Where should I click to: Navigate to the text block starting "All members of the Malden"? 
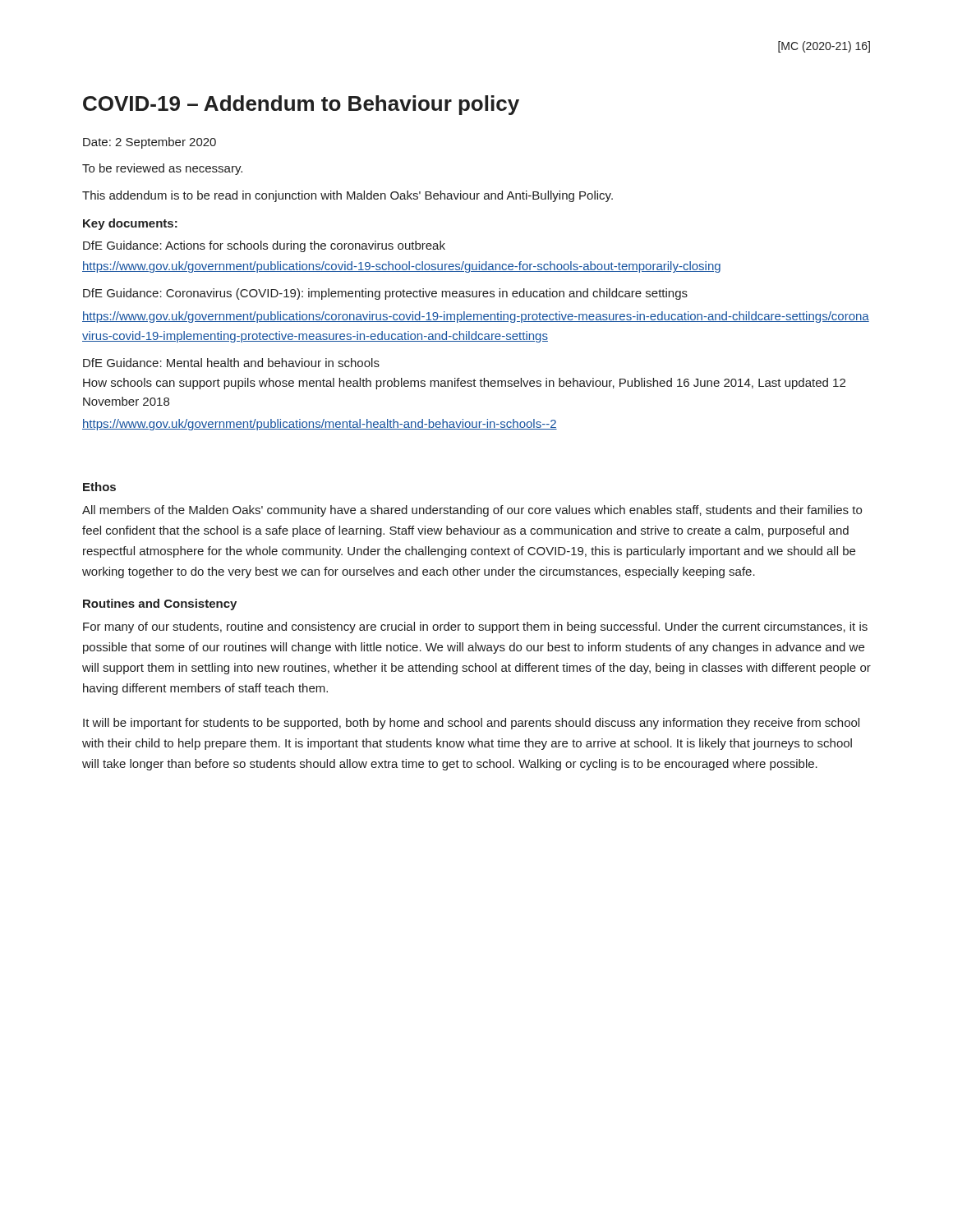pos(472,540)
